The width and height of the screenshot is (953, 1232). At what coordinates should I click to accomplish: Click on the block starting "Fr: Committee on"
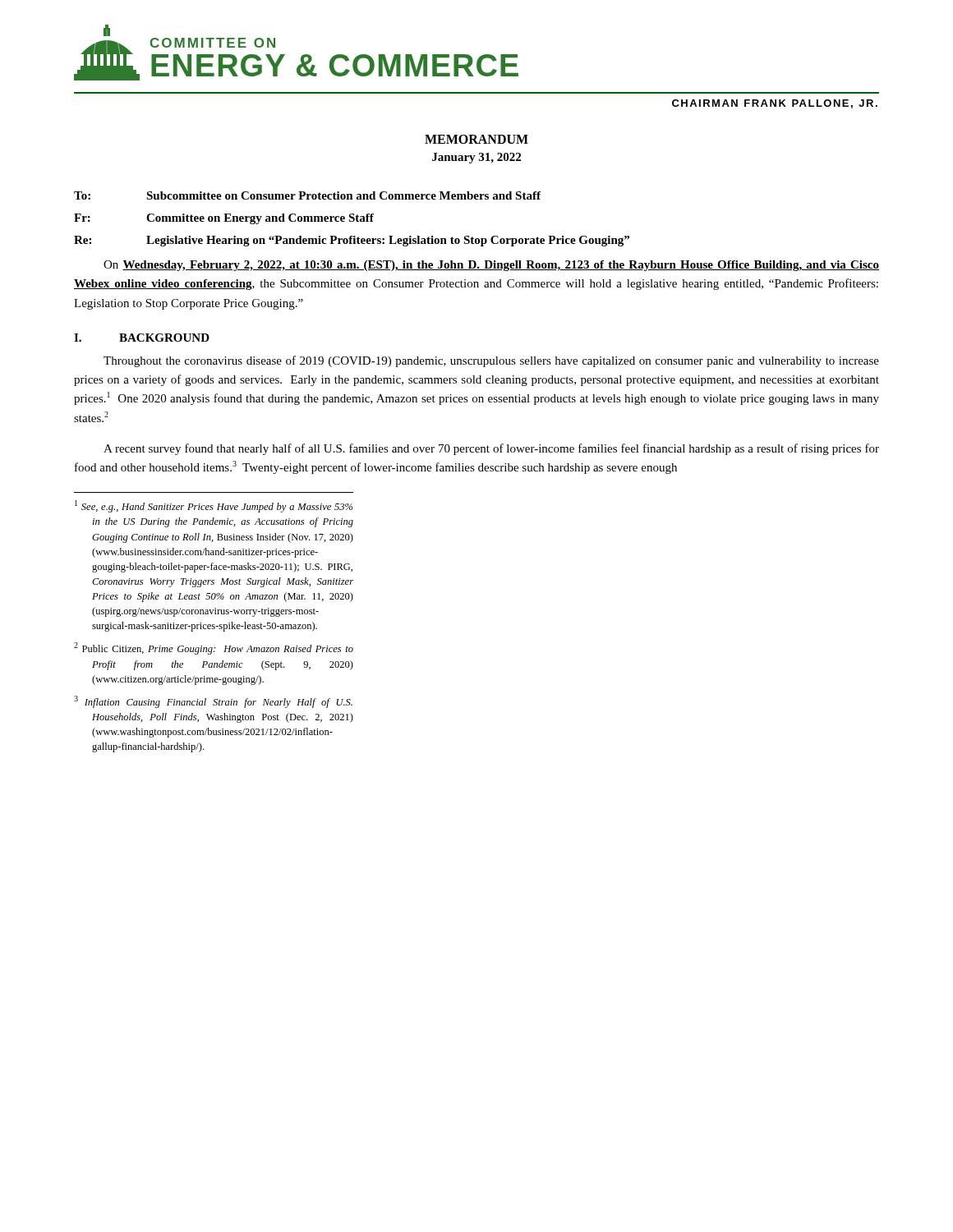tap(224, 218)
